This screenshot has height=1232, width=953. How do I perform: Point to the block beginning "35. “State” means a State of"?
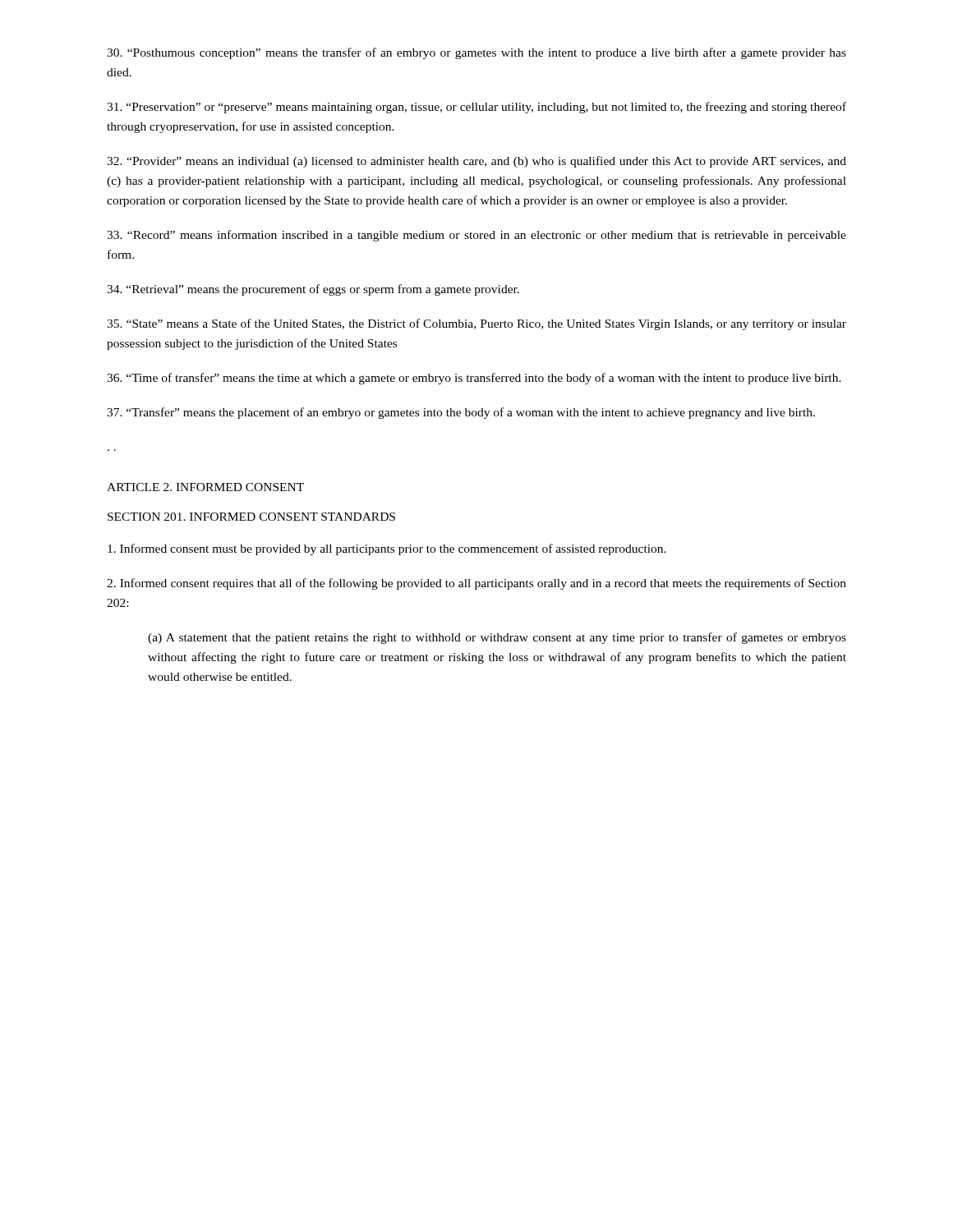tap(476, 333)
